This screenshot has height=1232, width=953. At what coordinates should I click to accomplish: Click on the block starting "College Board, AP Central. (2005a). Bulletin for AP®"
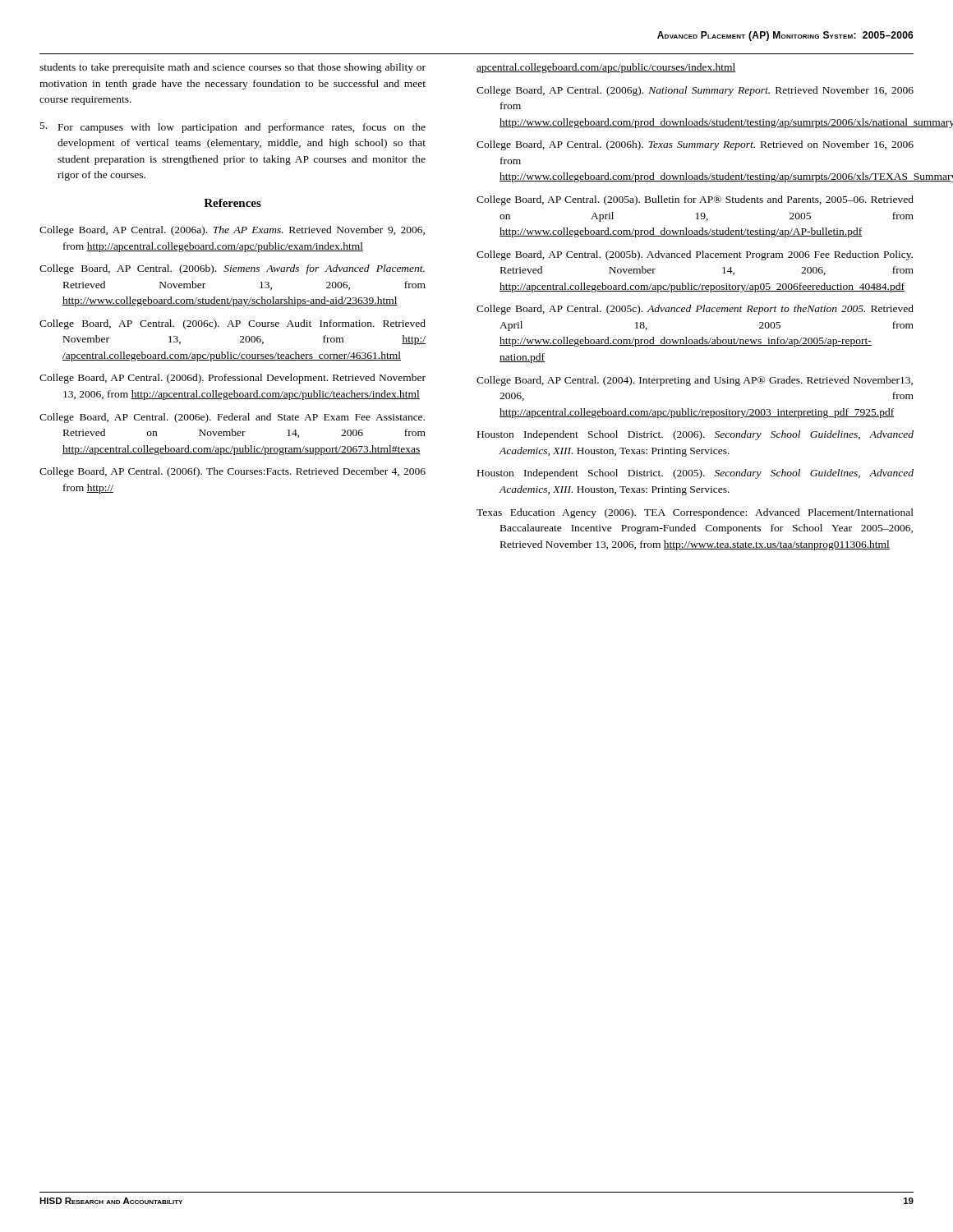point(695,215)
